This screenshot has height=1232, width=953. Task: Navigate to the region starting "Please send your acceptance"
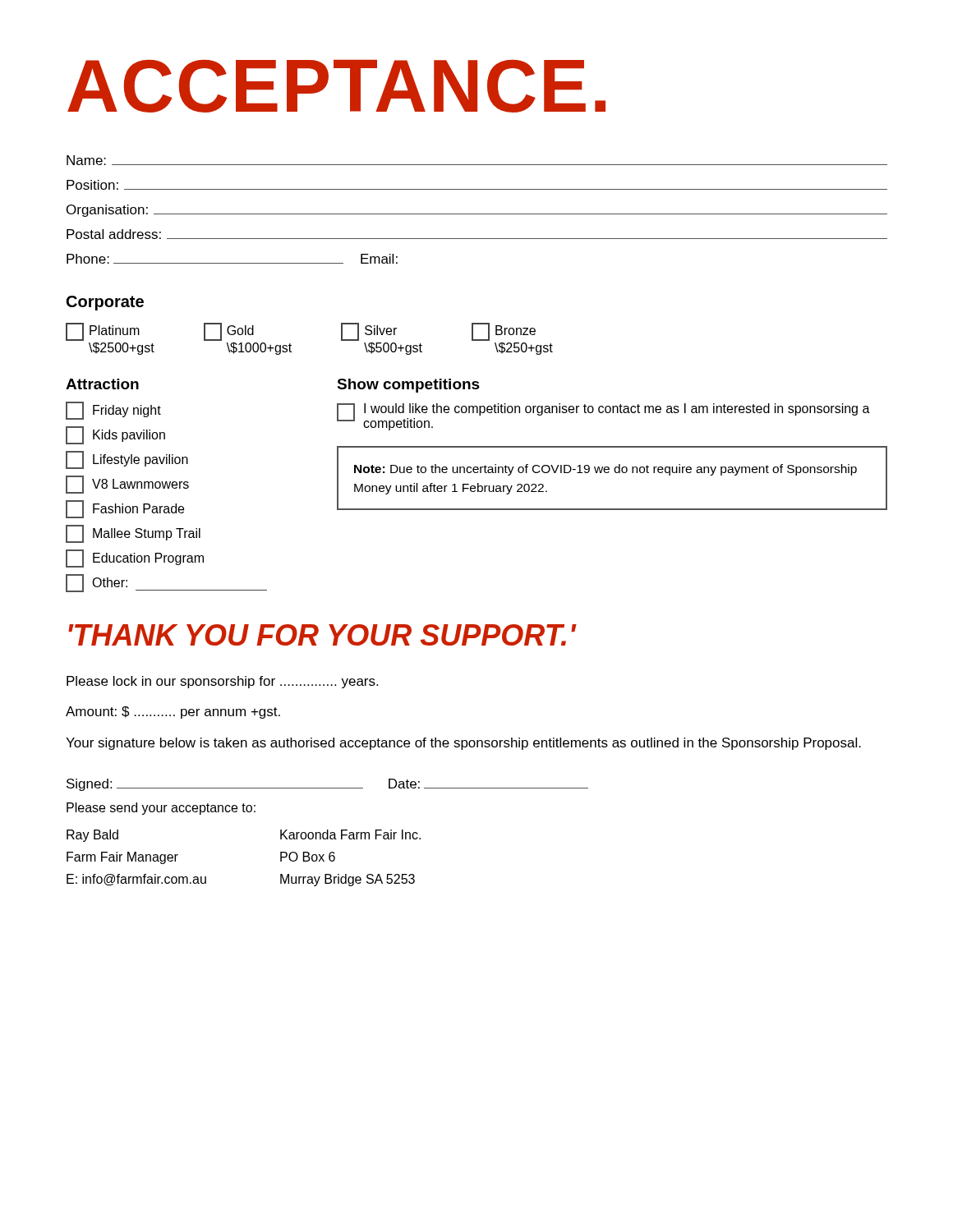(x=161, y=808)
